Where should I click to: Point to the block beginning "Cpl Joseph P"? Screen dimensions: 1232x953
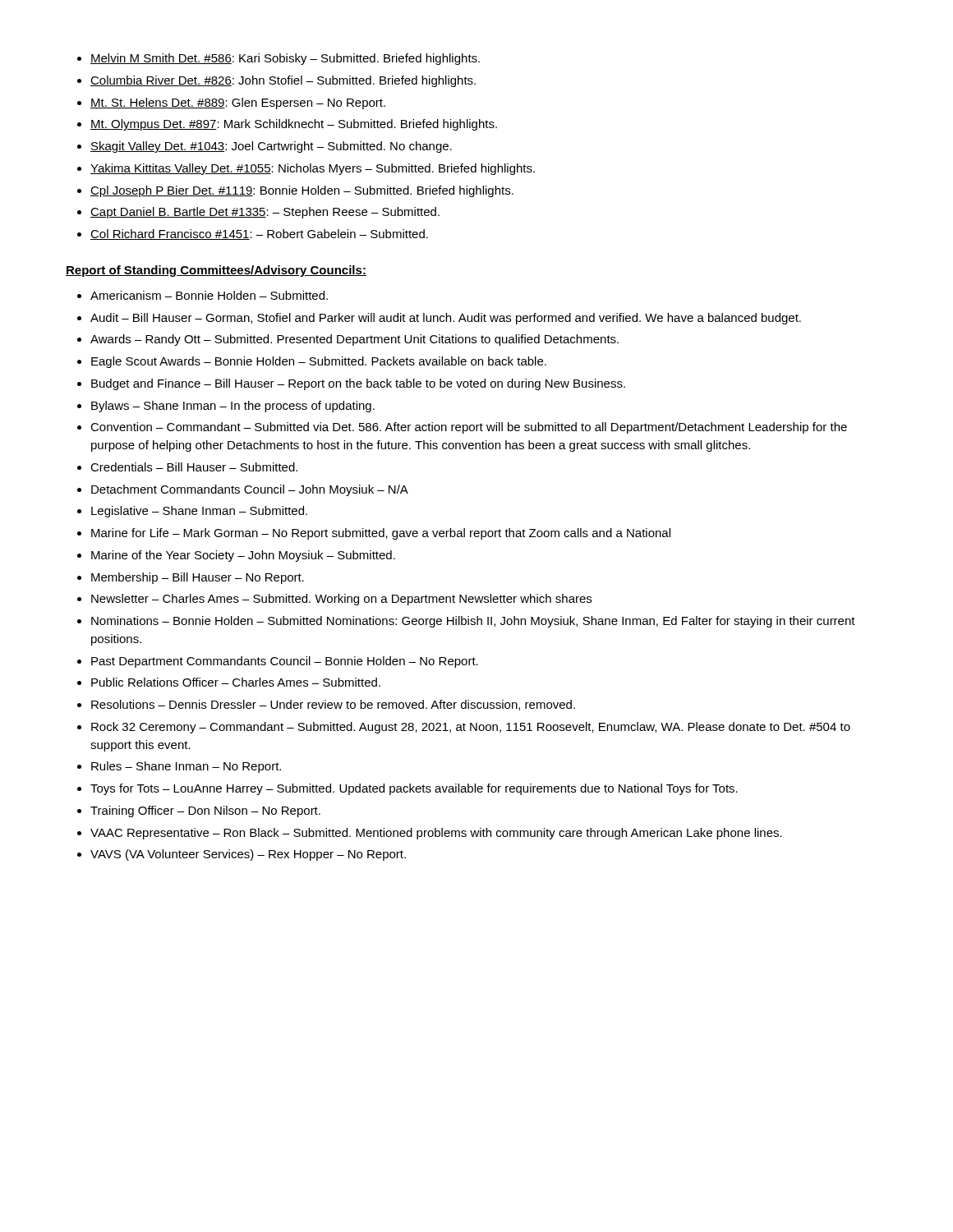click(x=302, y=190)
